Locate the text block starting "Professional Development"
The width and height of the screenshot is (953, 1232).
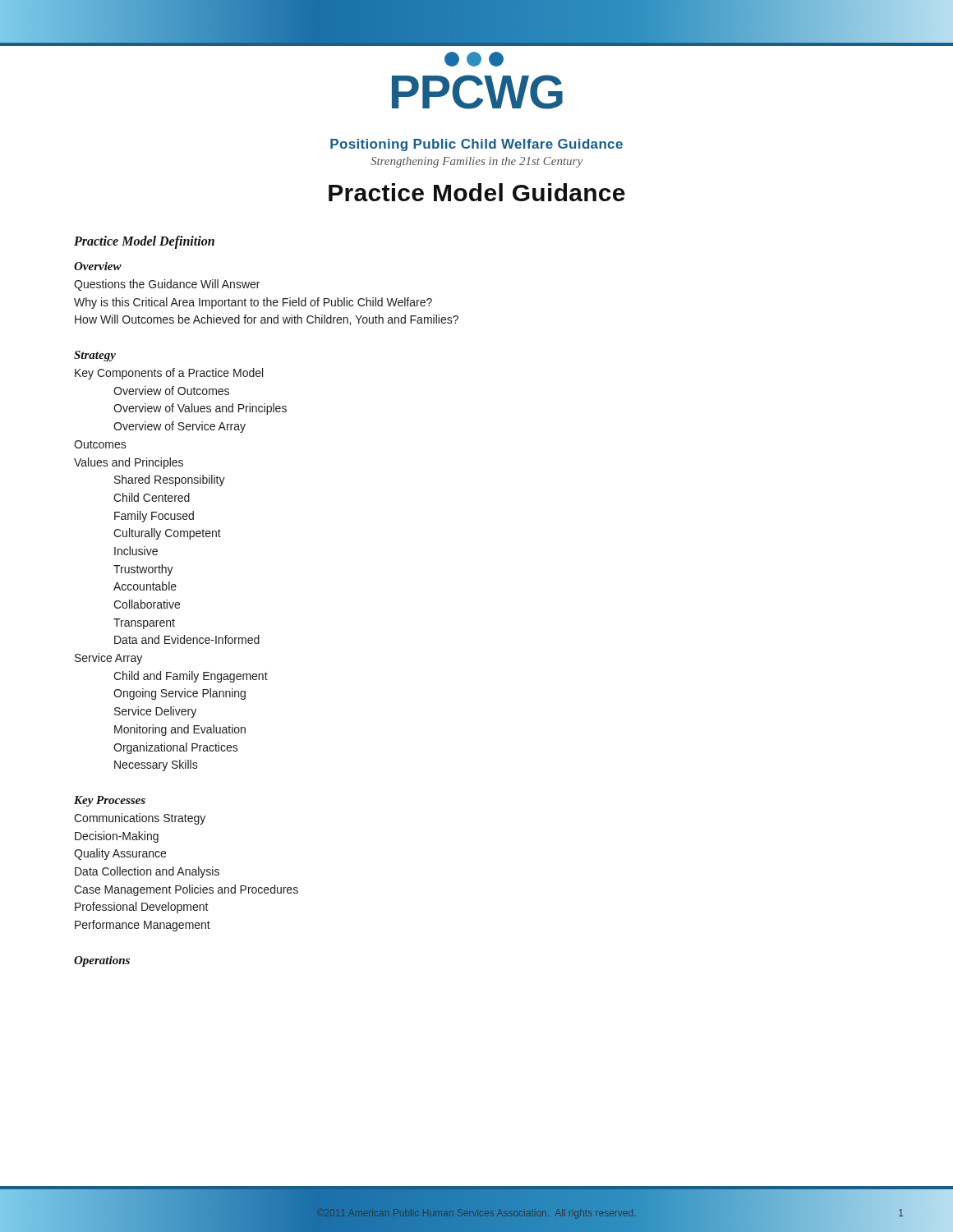pyautogui.click(x=142, y=908)
